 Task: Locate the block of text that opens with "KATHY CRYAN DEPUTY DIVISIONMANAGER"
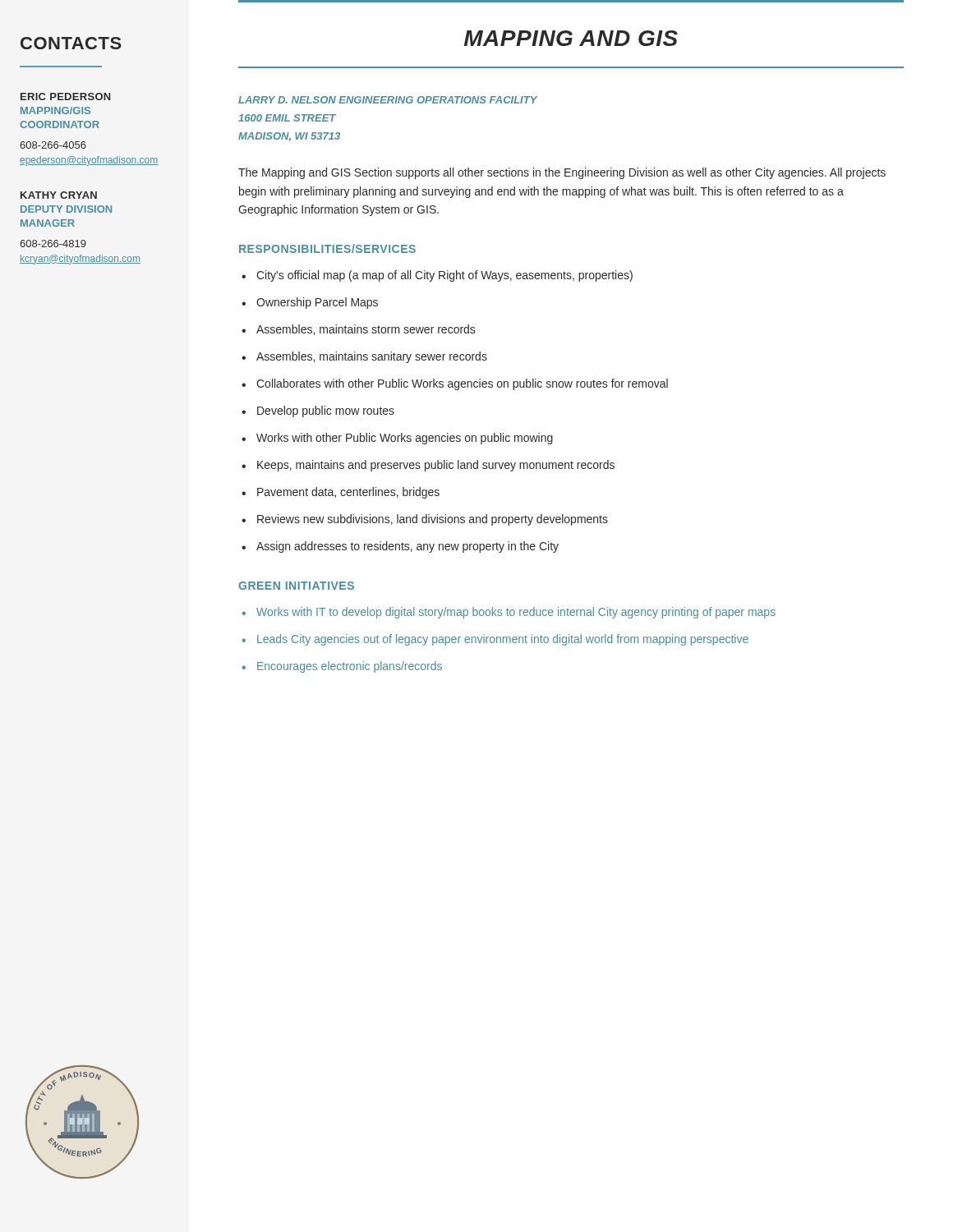click(59, 195)
